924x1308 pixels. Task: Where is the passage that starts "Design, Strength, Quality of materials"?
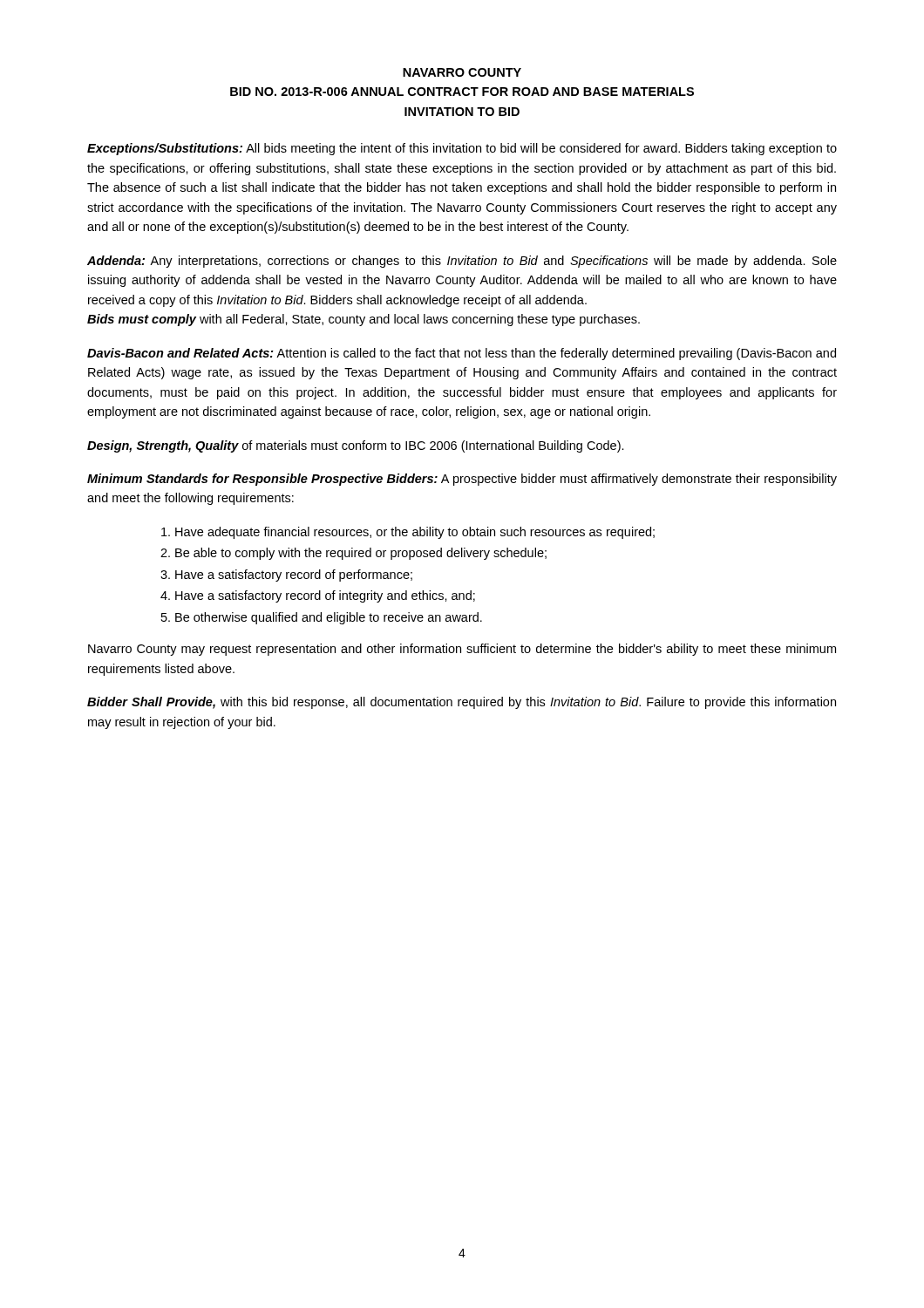[x=356, y=445]
